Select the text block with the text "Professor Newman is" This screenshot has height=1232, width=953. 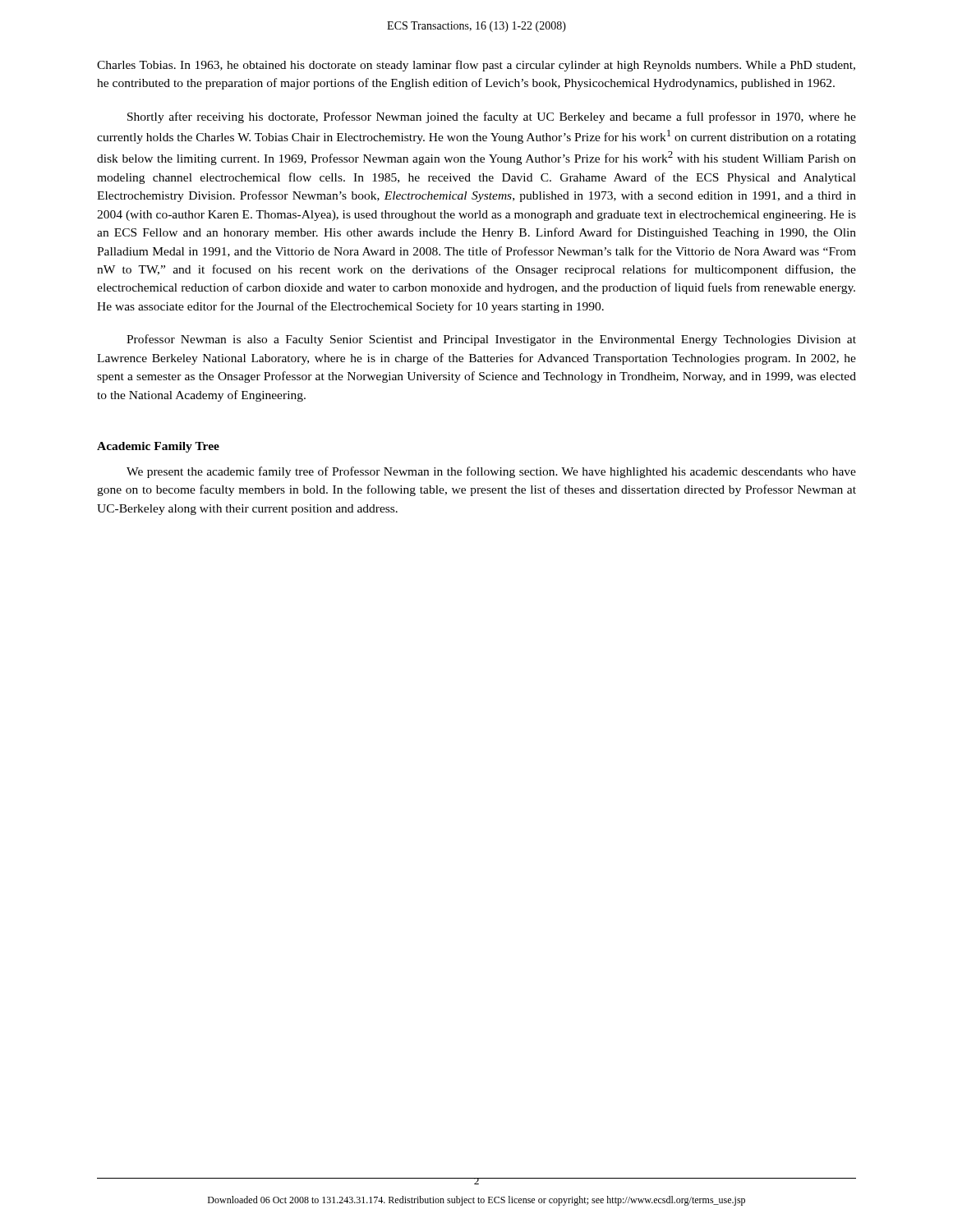pyautogui.click(x=476, y=367)
